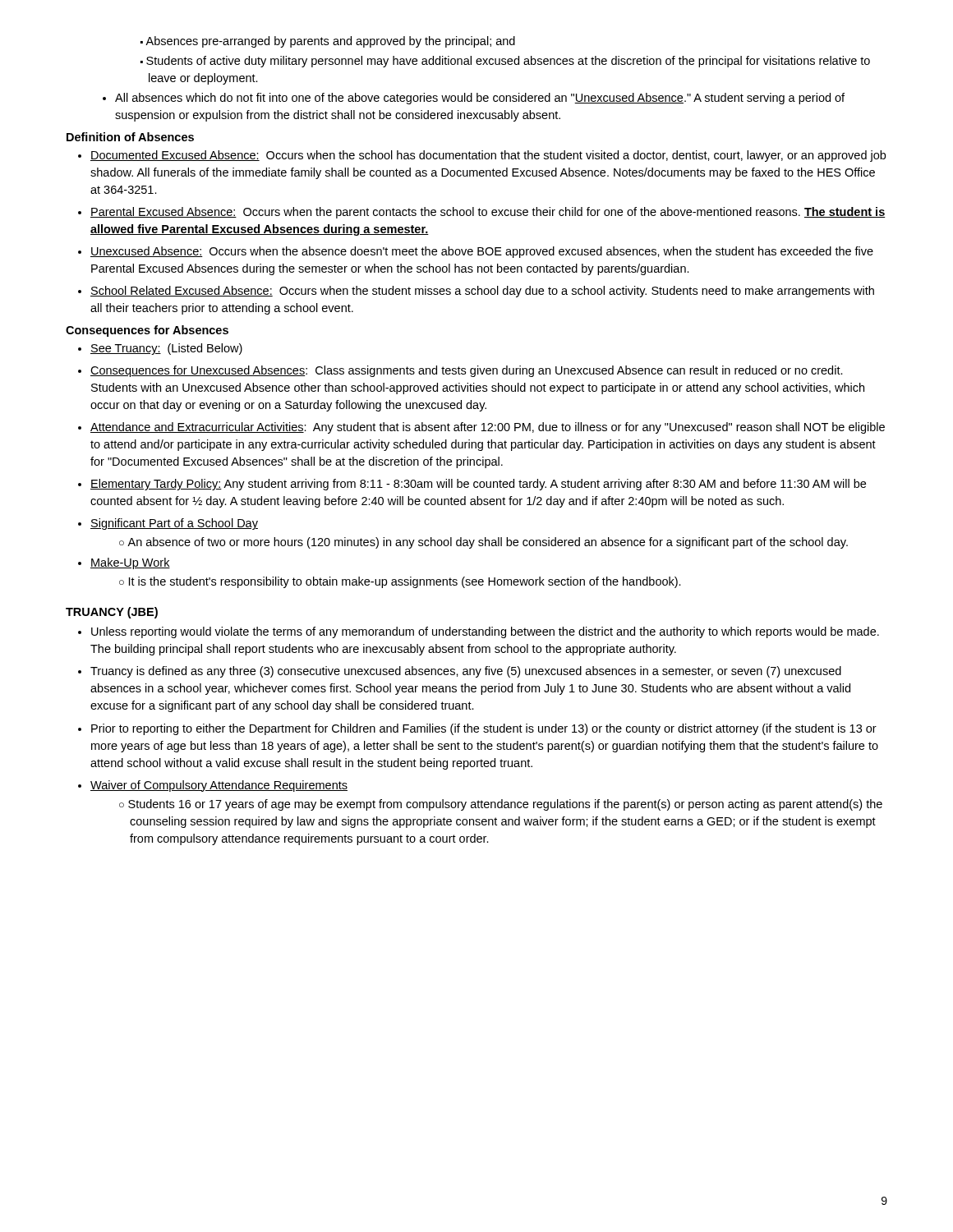Find the list item that reads "Truancy is defined"

476,689
